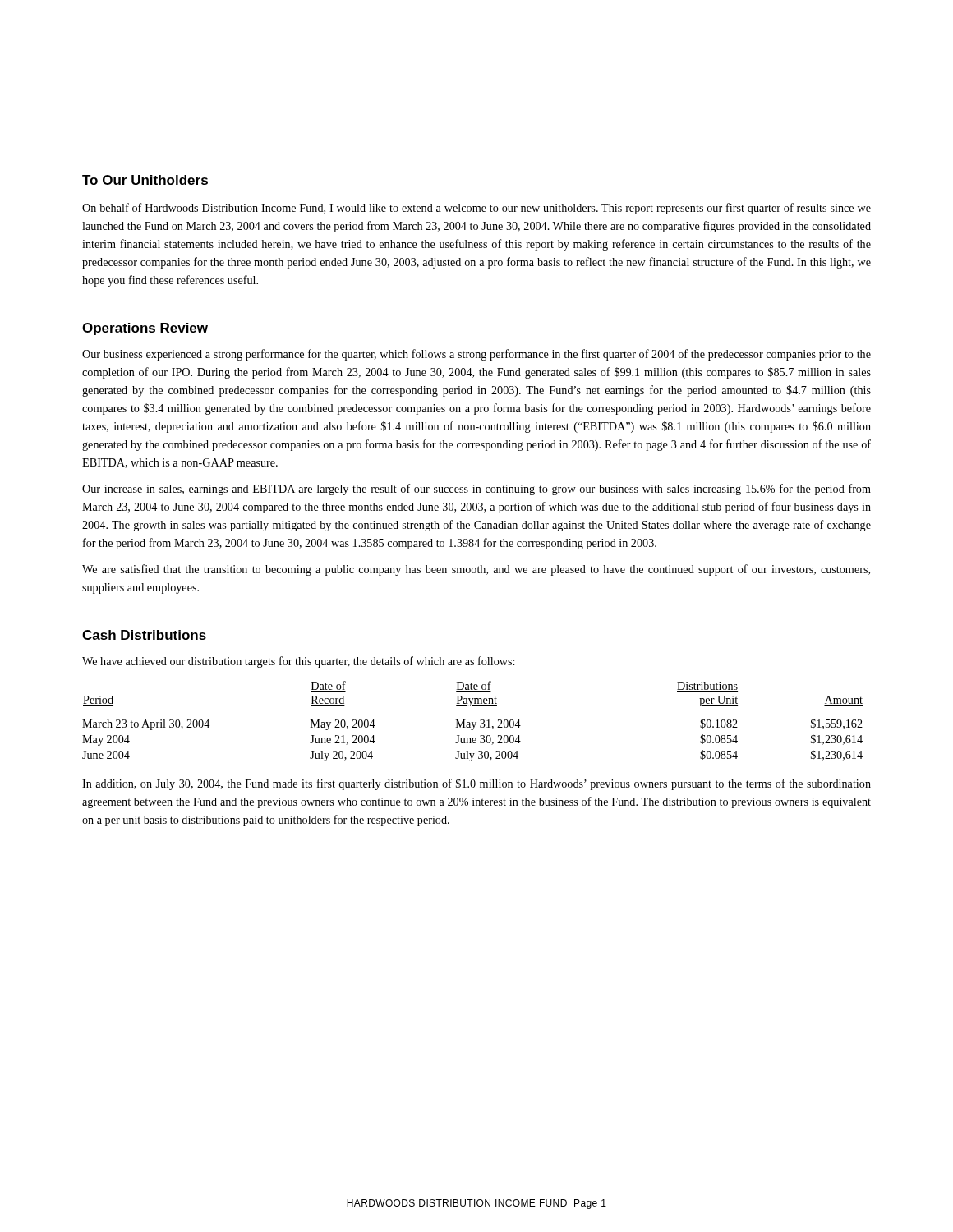The width and height of the screenshot is (953, 1232).
Task: Find "To Our Unitholders" on this page
Action: click(x=145, y=180)
